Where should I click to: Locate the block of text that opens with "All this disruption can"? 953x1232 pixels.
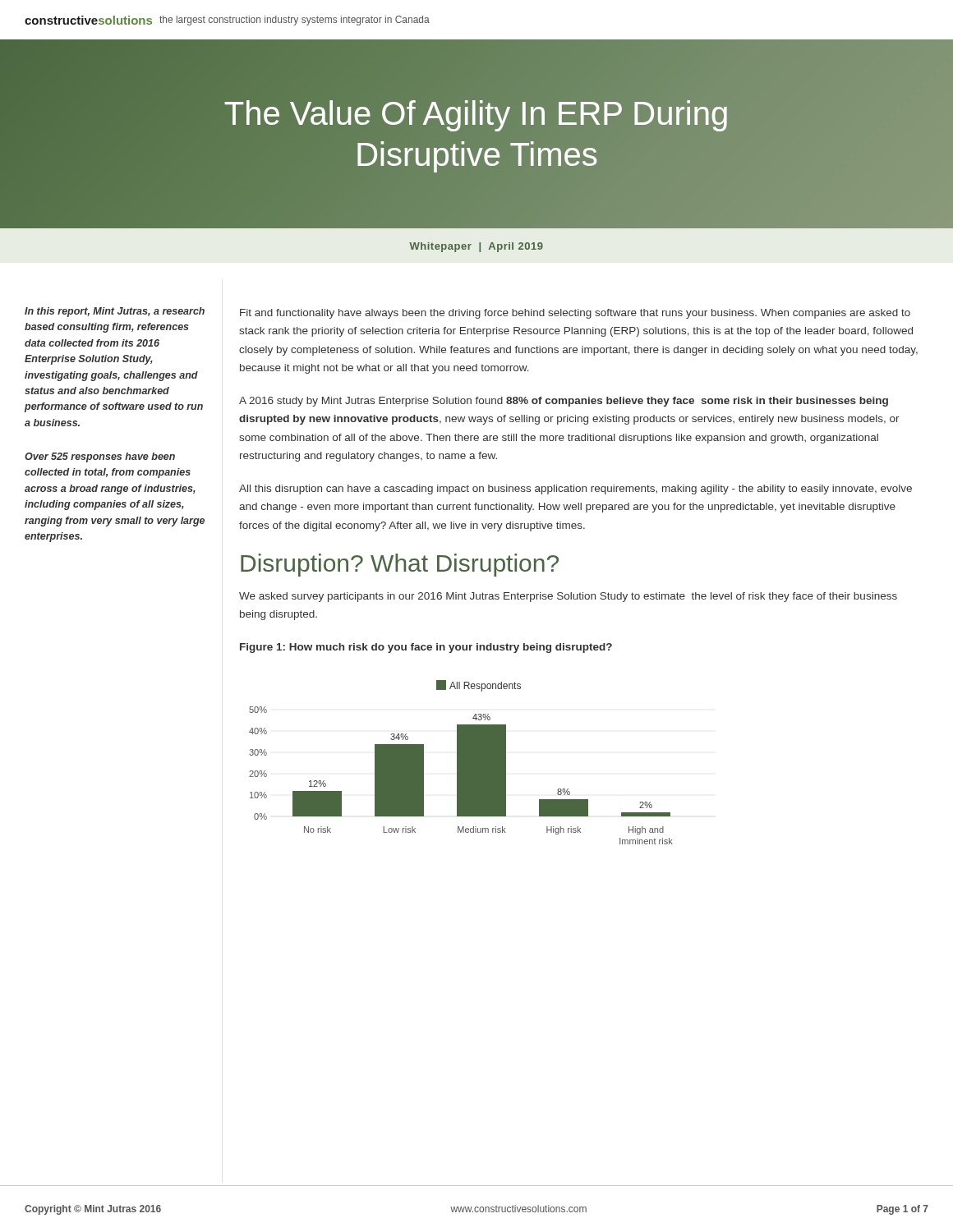[580, 507]
